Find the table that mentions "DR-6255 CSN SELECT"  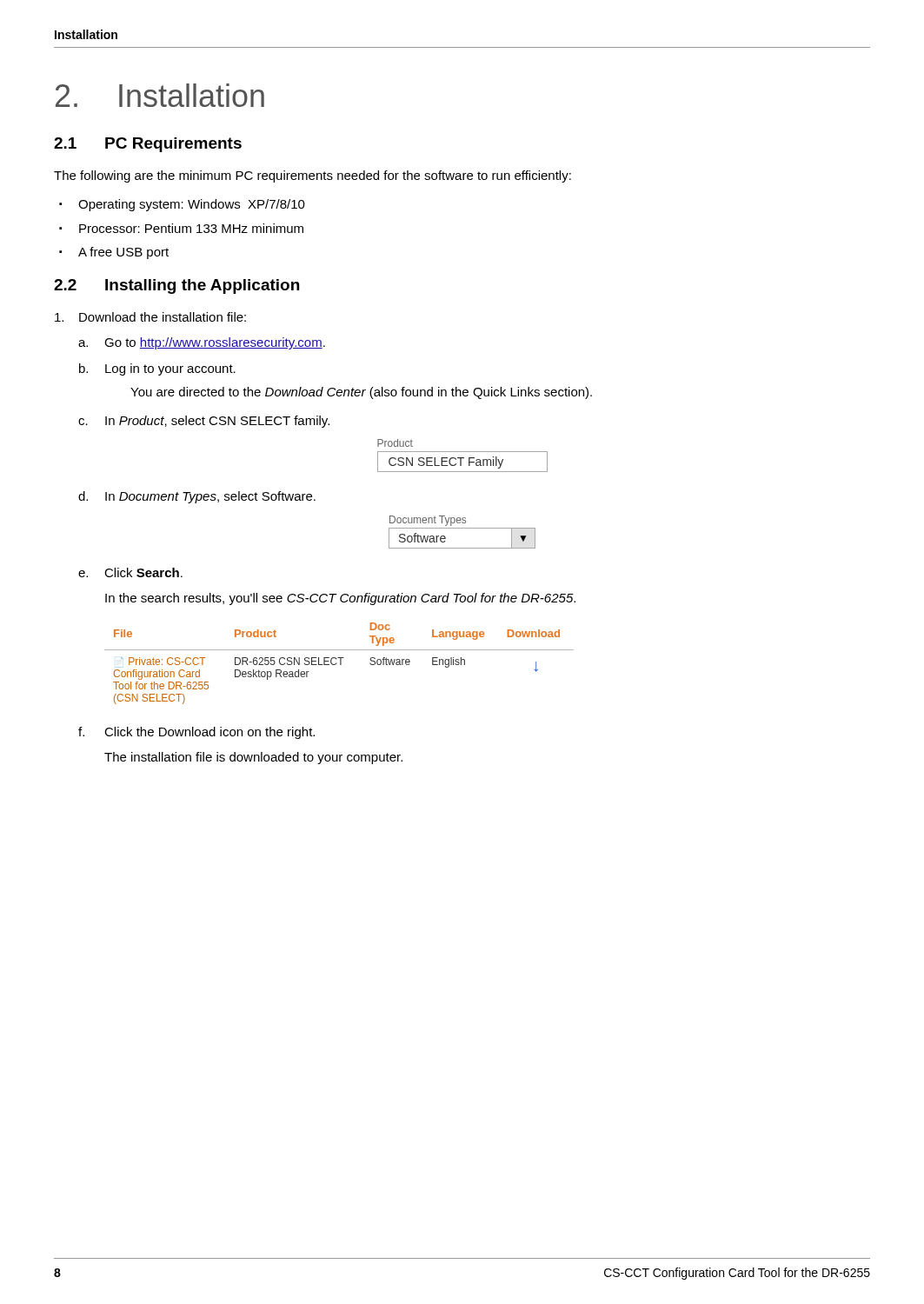click(462, 663)
